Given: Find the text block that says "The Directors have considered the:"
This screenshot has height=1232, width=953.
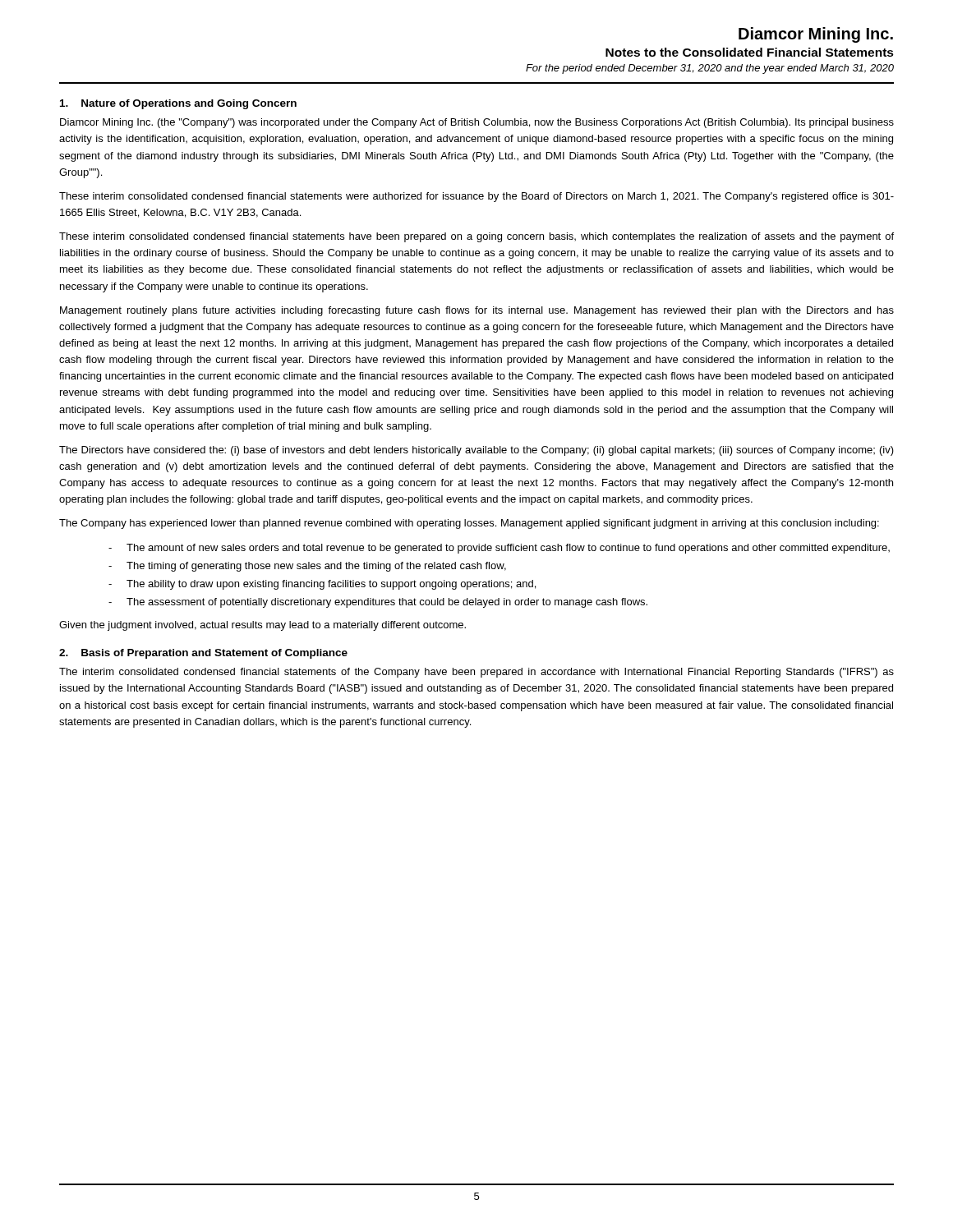Looking at the screenshot, I should [x=476, y=474].
